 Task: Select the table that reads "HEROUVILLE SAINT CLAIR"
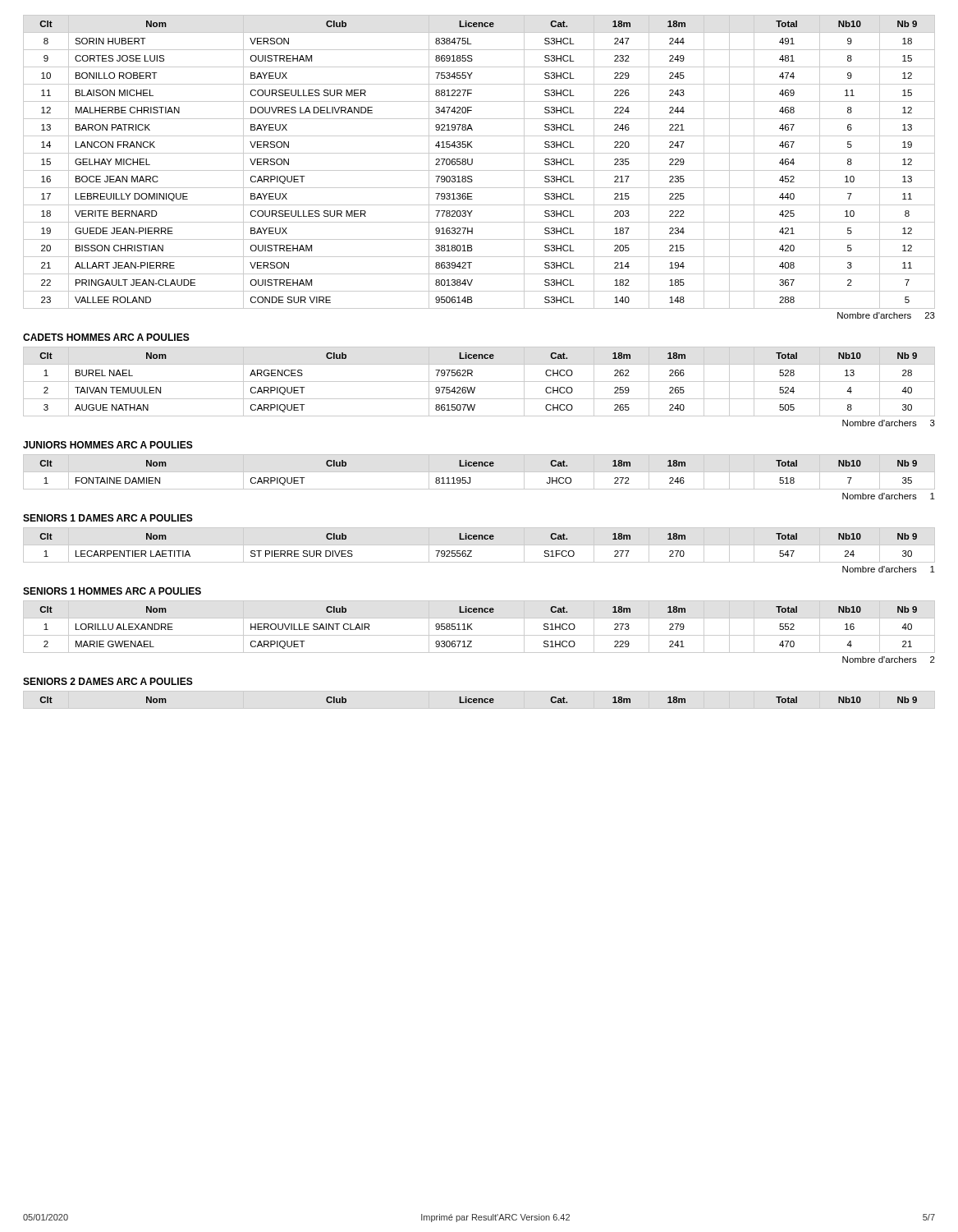pyautogui.click(x=479, y=627)
